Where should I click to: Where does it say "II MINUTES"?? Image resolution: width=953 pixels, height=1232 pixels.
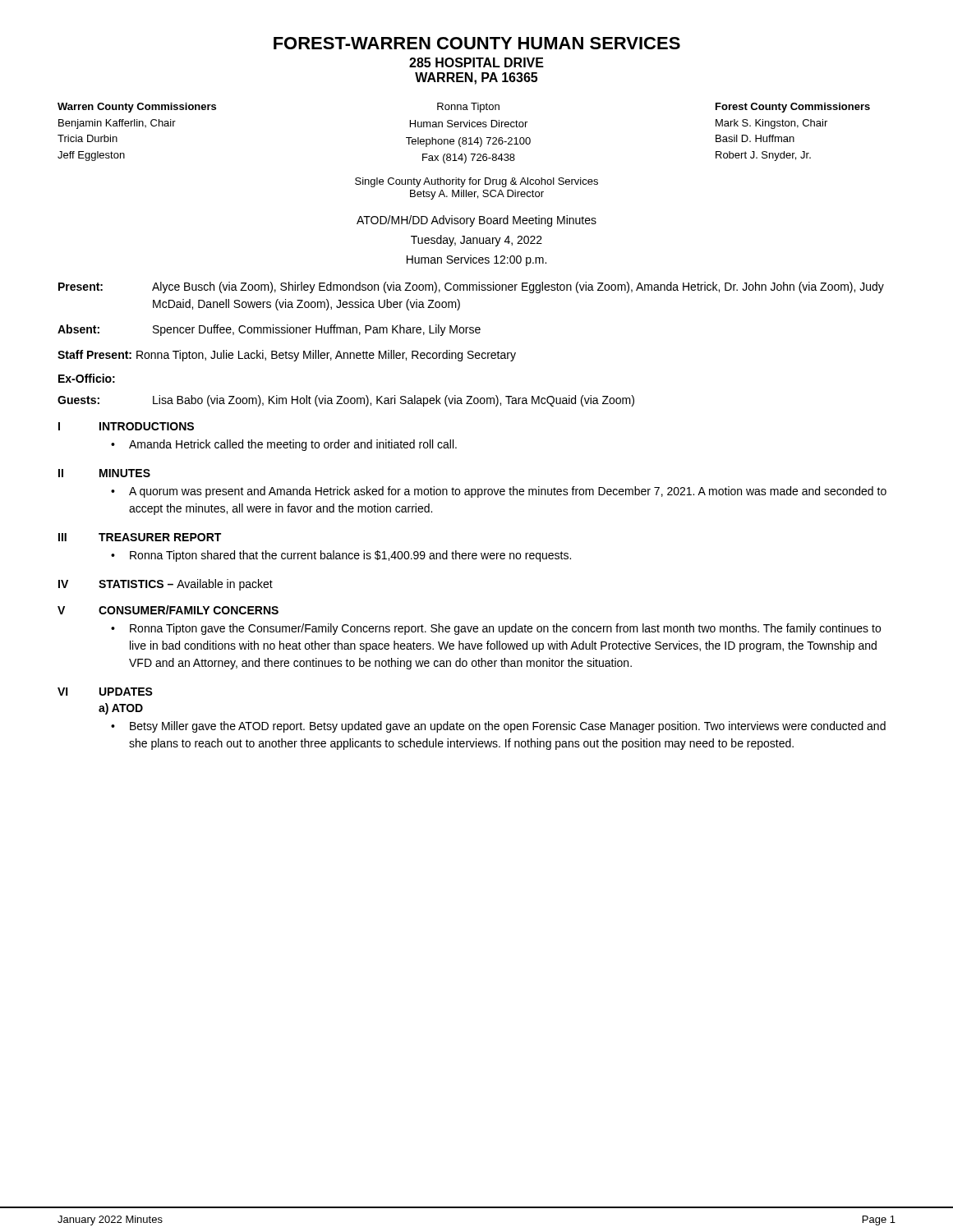click(104, 473)
